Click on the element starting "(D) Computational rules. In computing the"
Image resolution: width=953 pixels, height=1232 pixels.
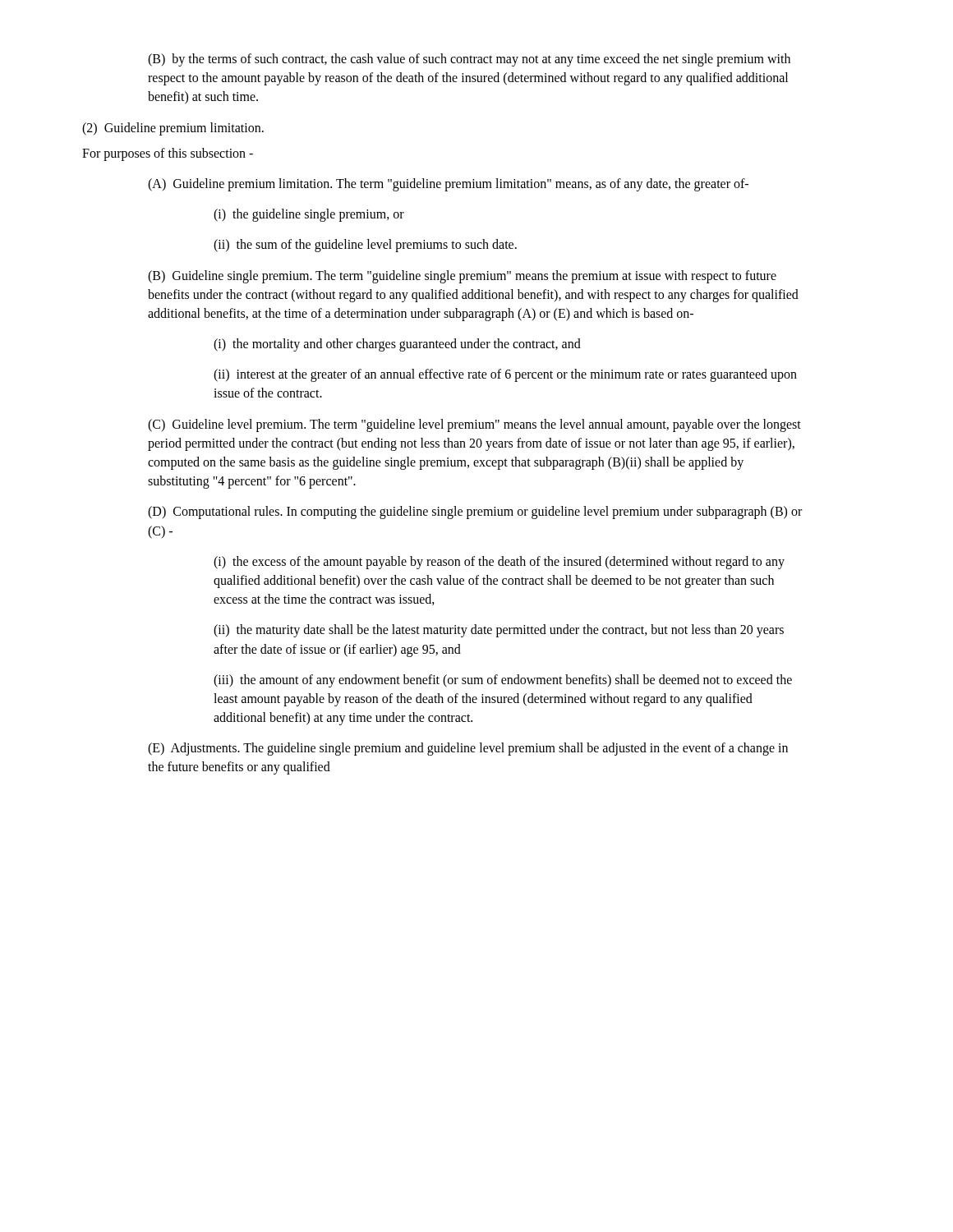coord(475,521)
